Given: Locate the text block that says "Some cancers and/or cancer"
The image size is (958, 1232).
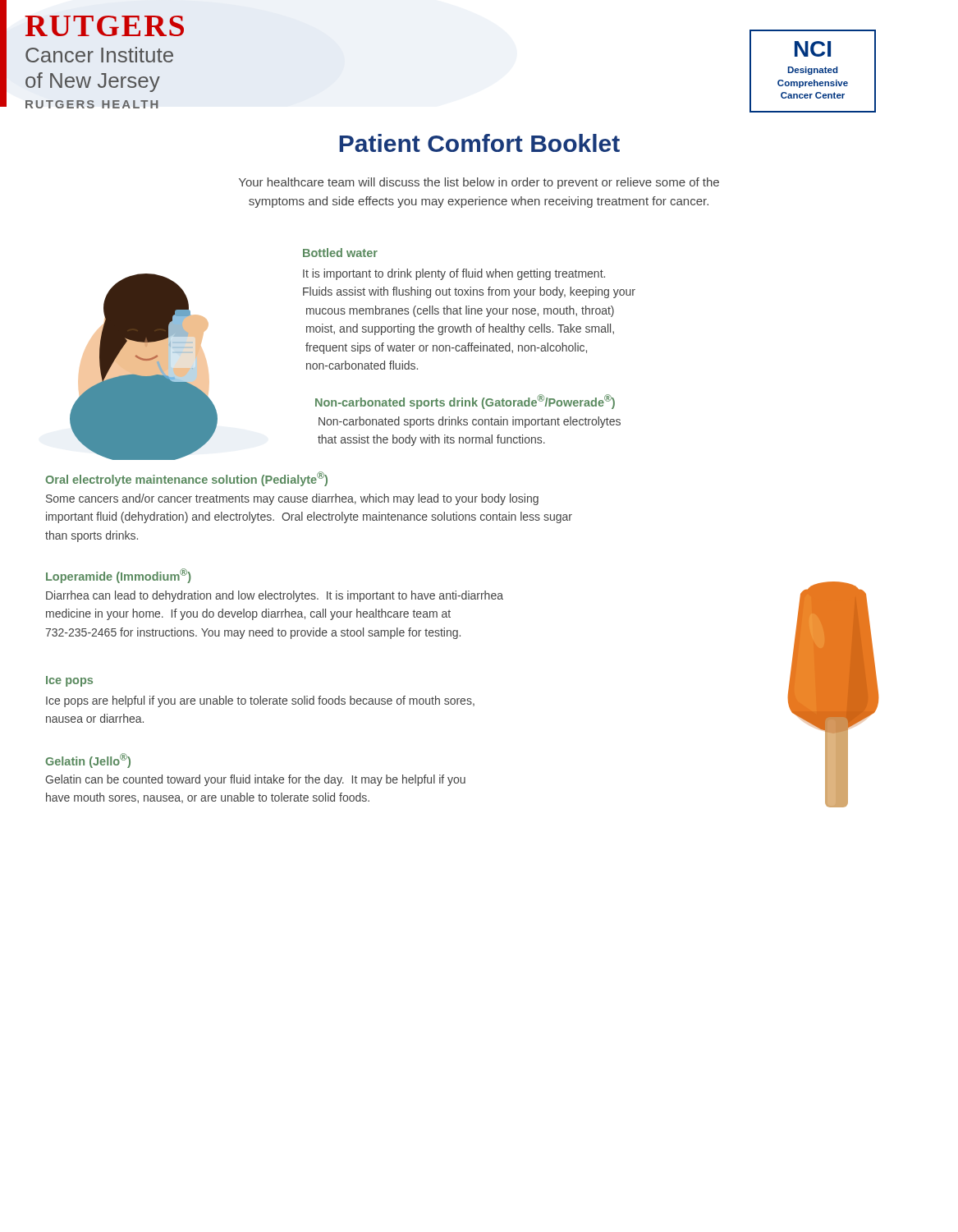Looking at the screenshot, I should point(309,517).
